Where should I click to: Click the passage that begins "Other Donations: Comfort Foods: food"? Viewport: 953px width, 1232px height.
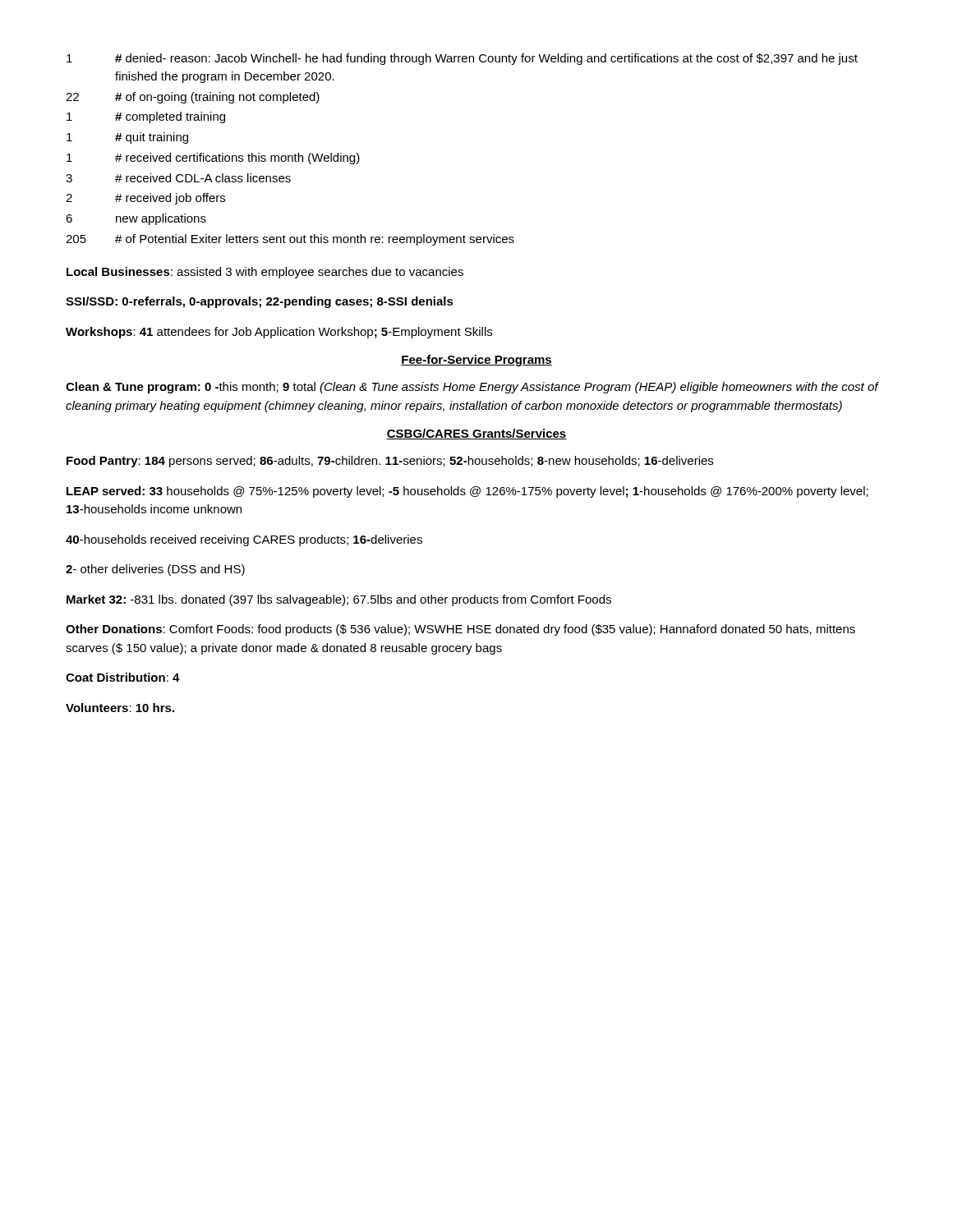(x=461, y=638)
